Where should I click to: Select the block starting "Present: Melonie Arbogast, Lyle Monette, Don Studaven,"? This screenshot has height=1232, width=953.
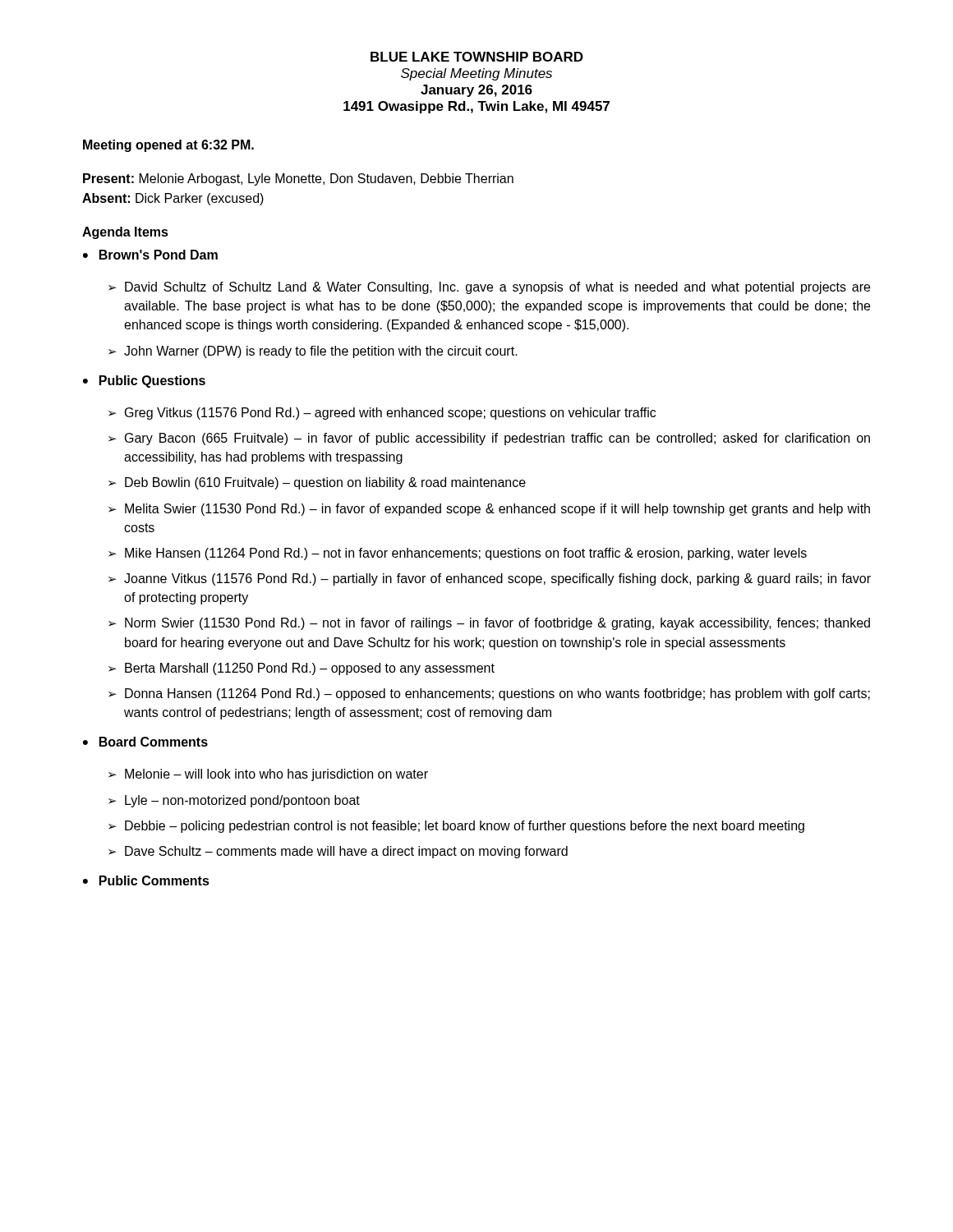298,188
